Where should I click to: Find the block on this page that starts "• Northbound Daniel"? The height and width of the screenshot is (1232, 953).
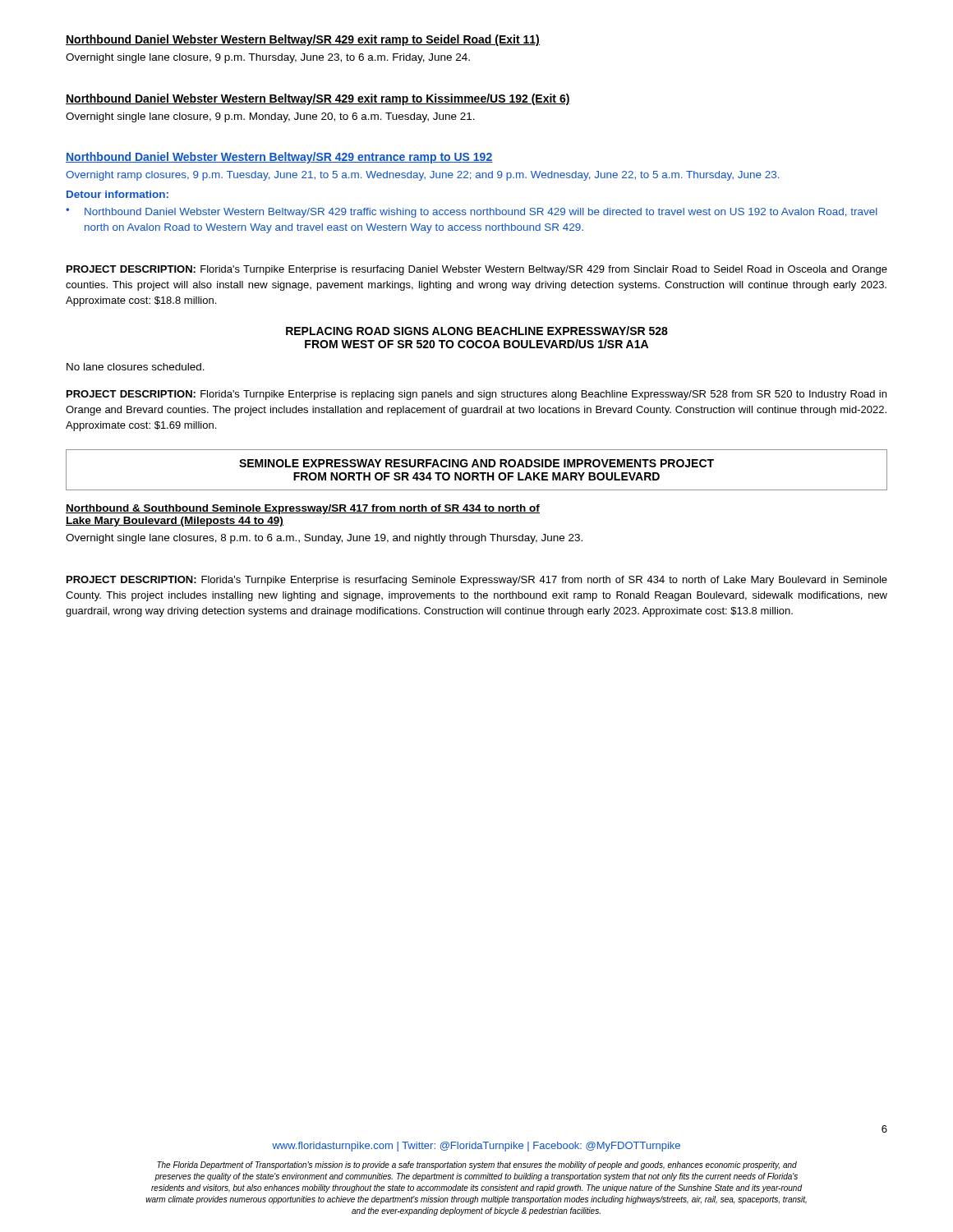[476, 219]
